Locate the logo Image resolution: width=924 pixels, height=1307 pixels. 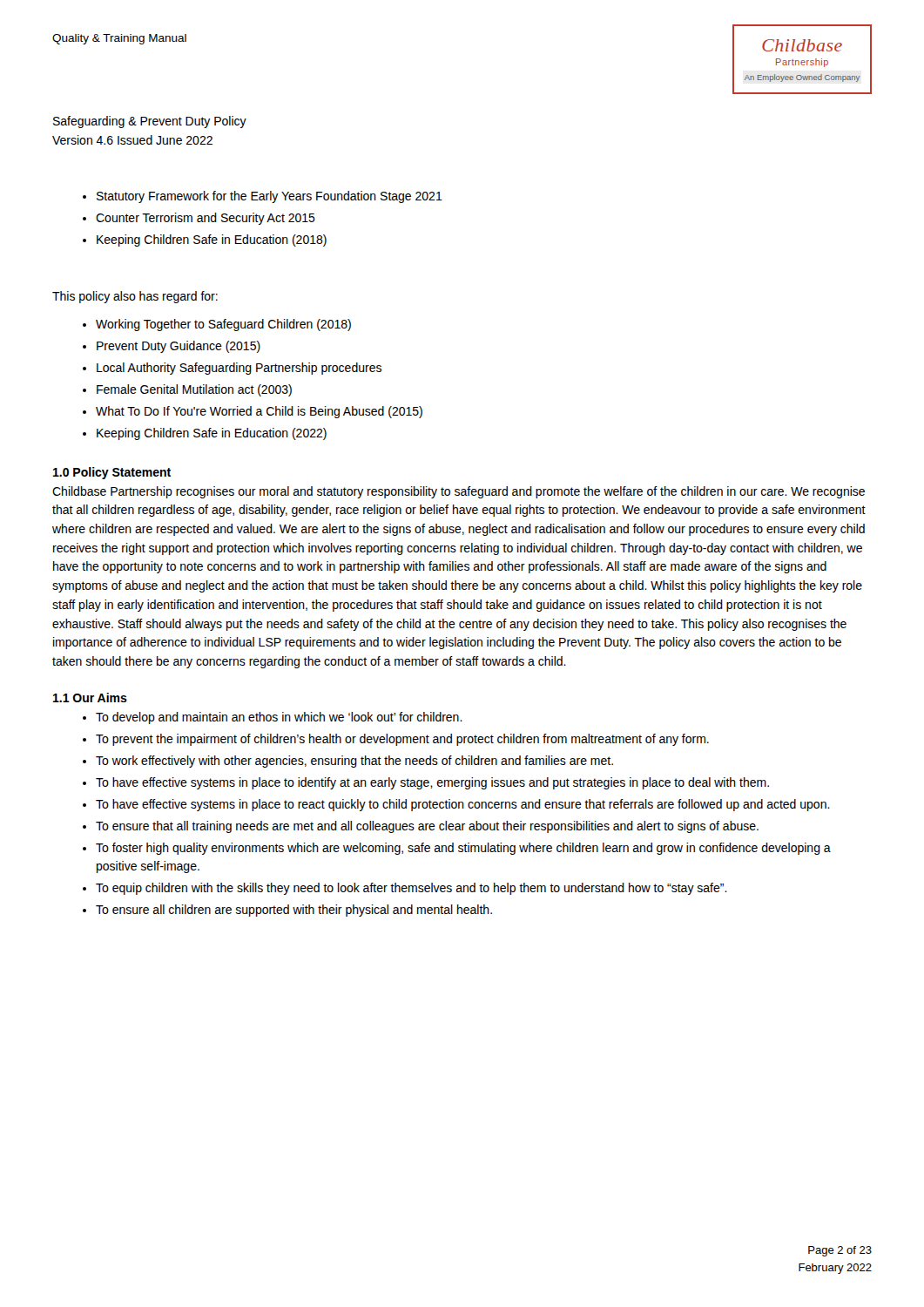pyautogui.click(x=802, y=59)
